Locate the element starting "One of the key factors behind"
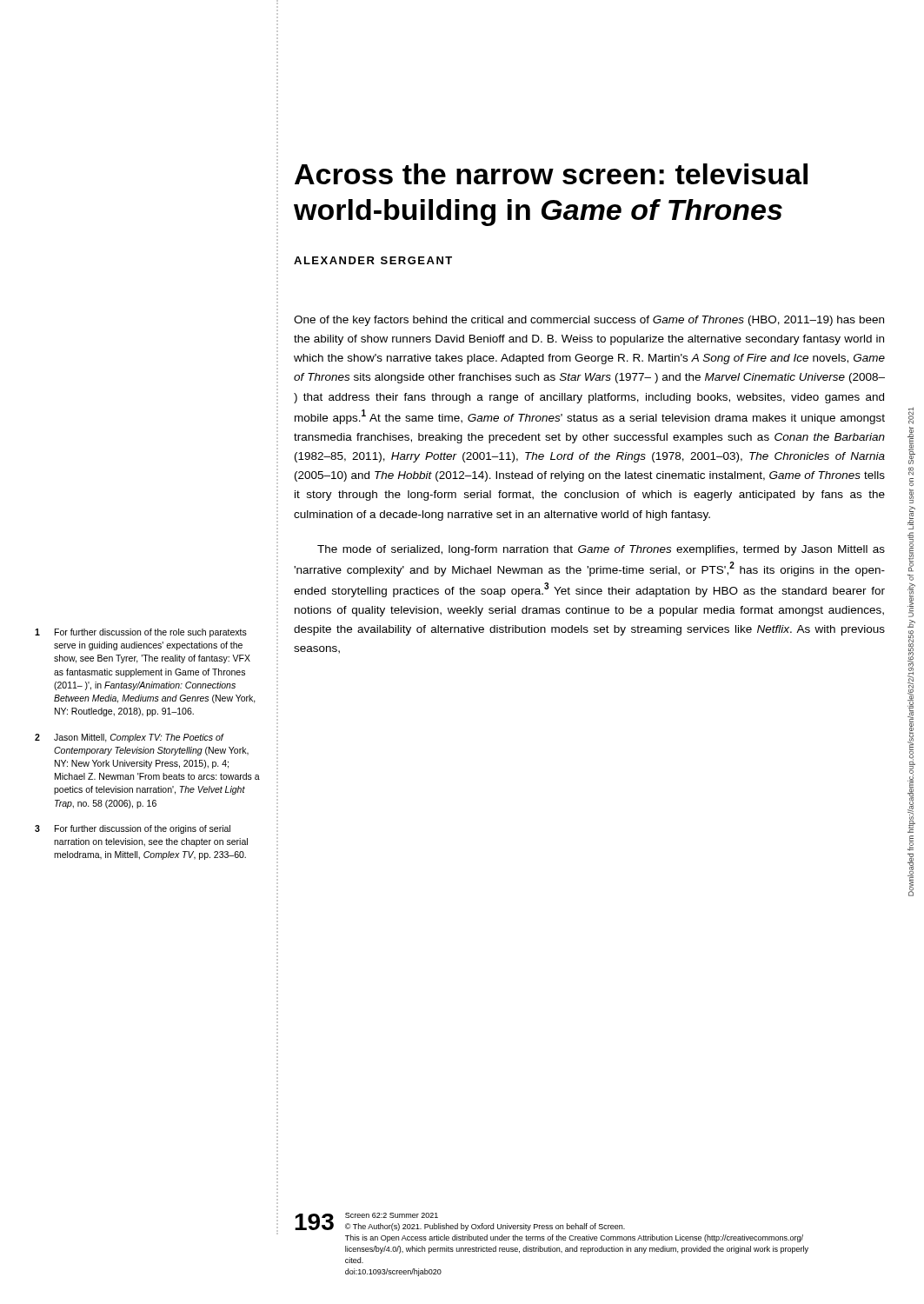This screenshot has height=1304, width=924. tap(589, 417)
